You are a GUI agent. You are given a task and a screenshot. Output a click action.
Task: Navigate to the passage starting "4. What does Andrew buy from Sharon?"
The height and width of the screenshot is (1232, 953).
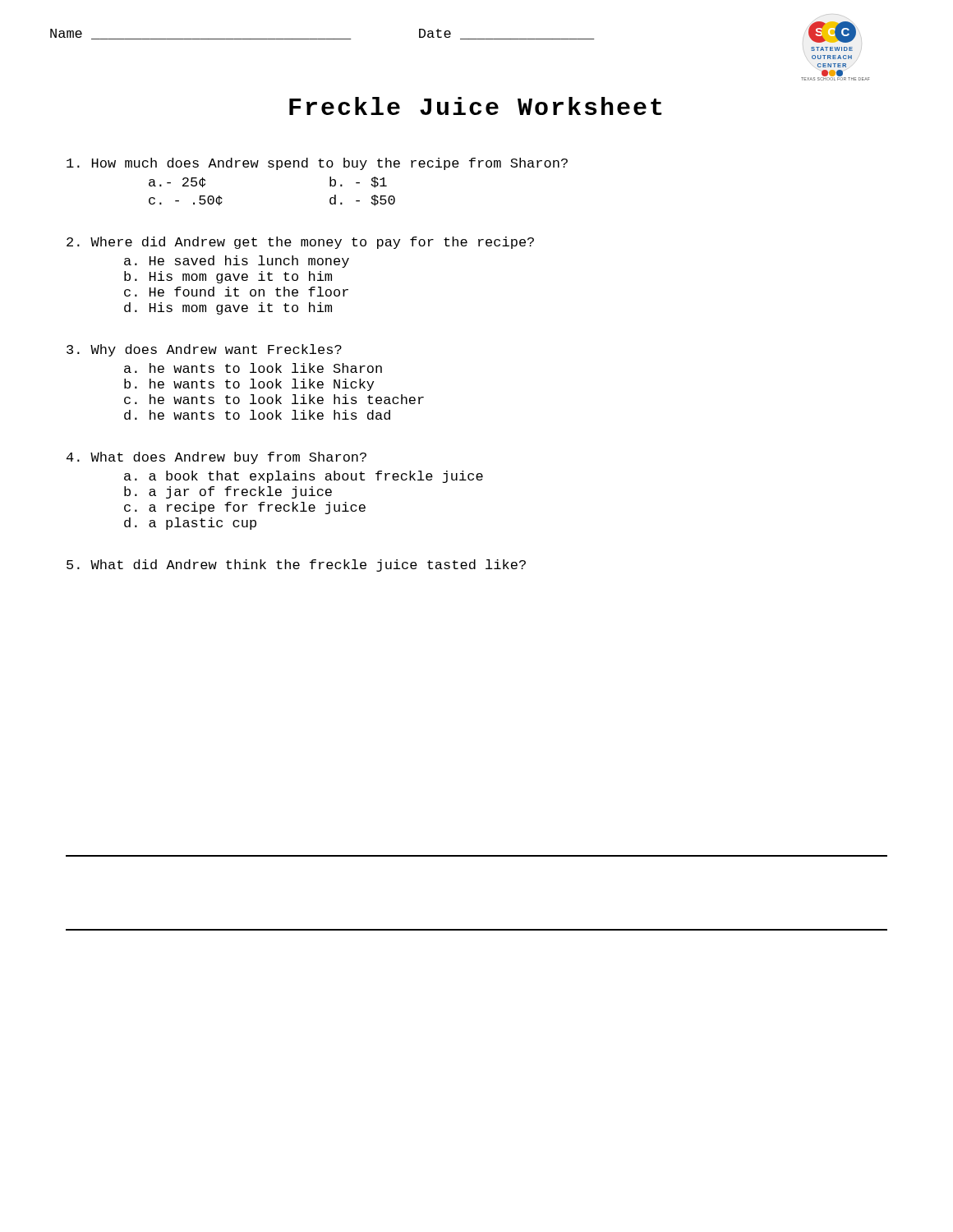(476, 491)
